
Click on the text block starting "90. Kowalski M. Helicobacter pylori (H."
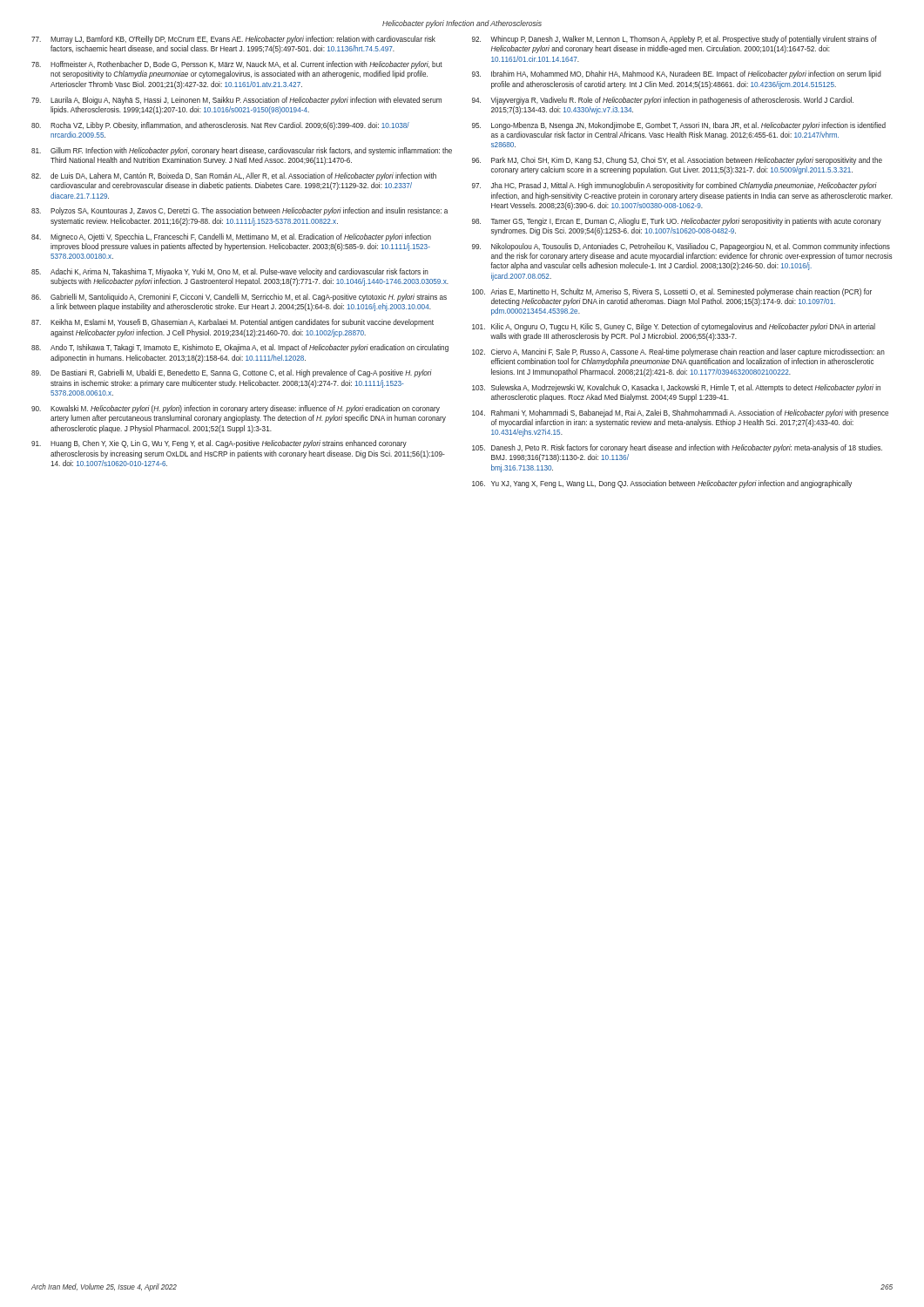(x=242, y=419)
